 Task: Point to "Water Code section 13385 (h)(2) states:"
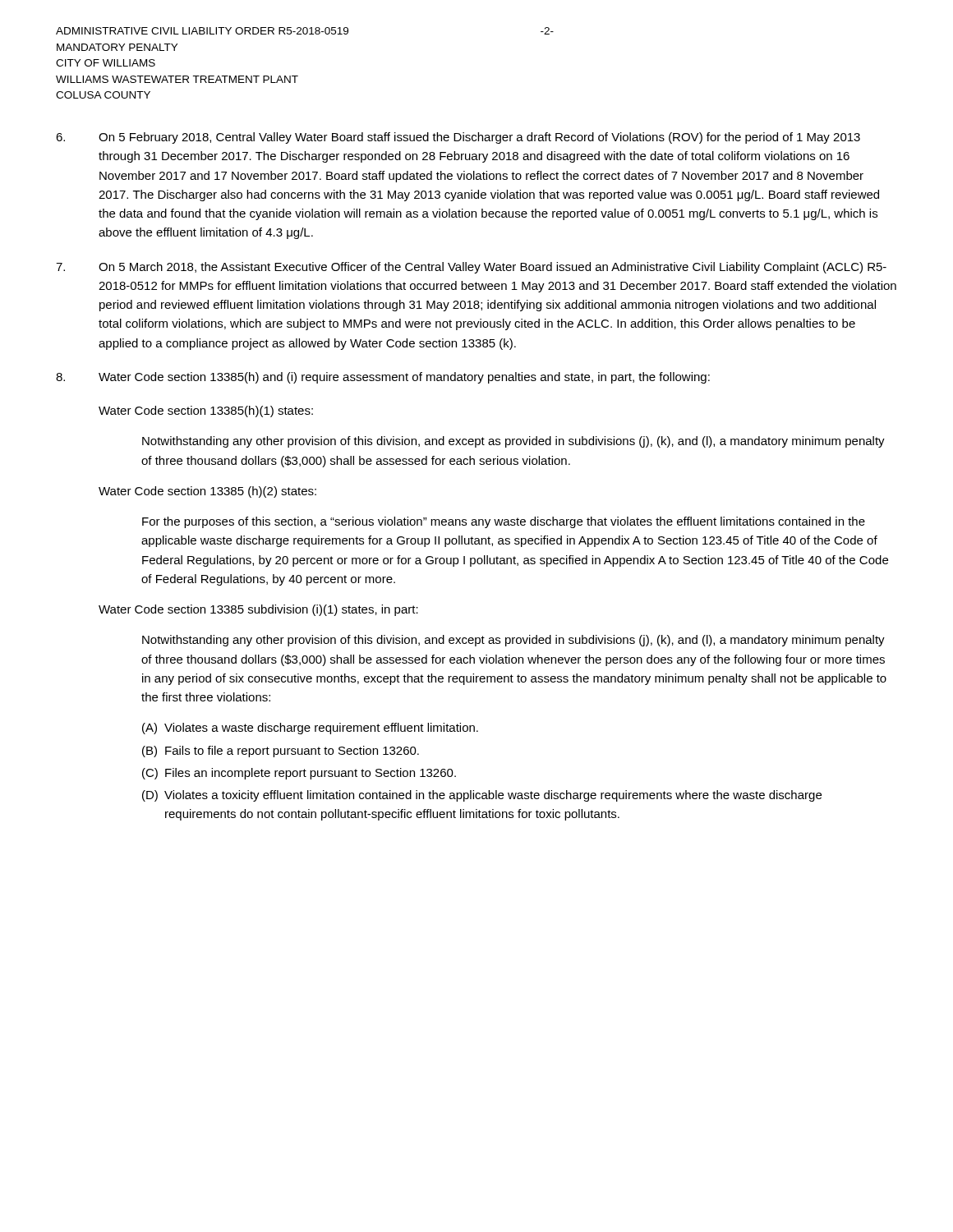click(x=208, y=491)
